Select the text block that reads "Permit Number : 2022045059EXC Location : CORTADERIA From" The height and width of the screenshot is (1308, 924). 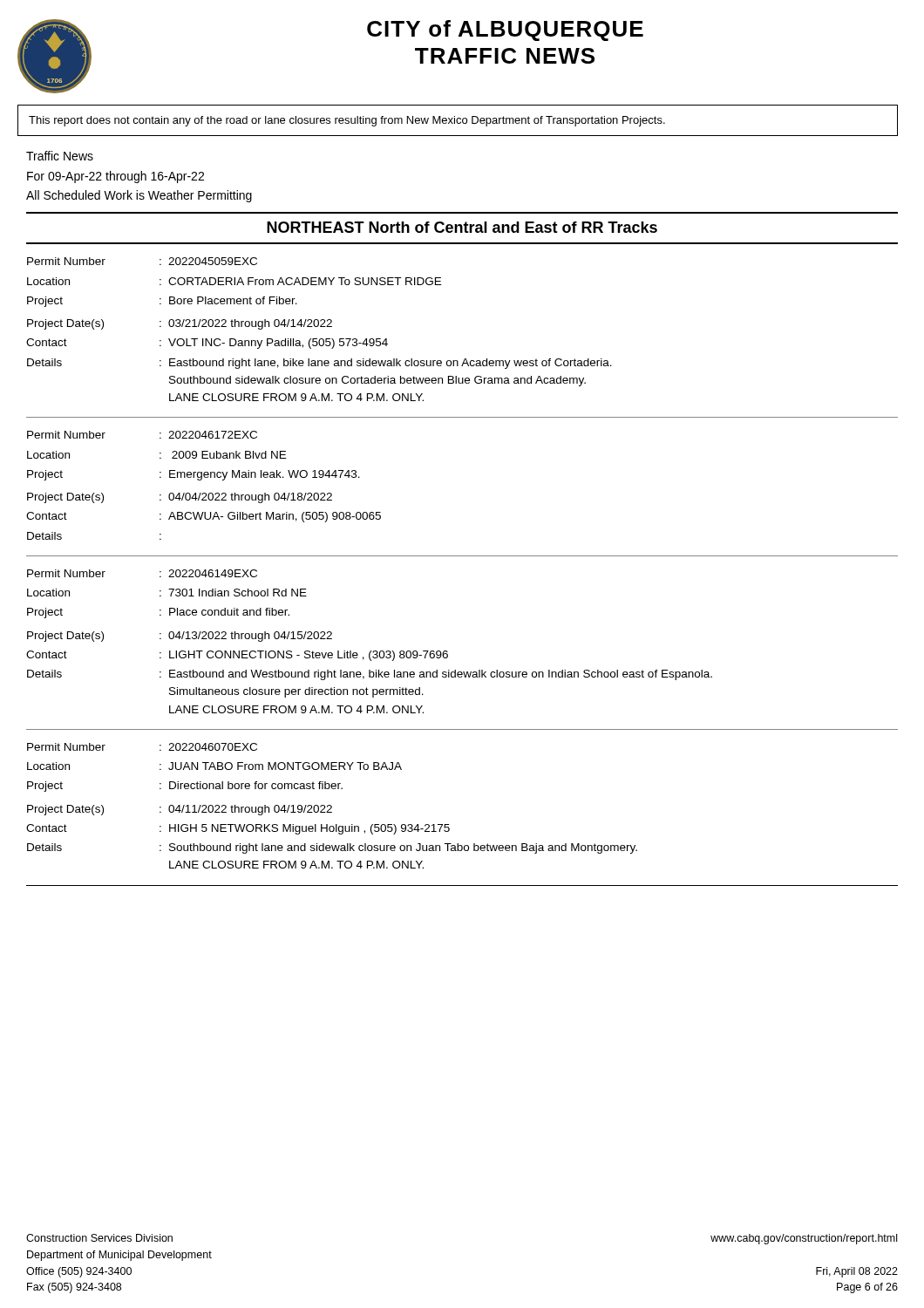(x=234, y=282)
